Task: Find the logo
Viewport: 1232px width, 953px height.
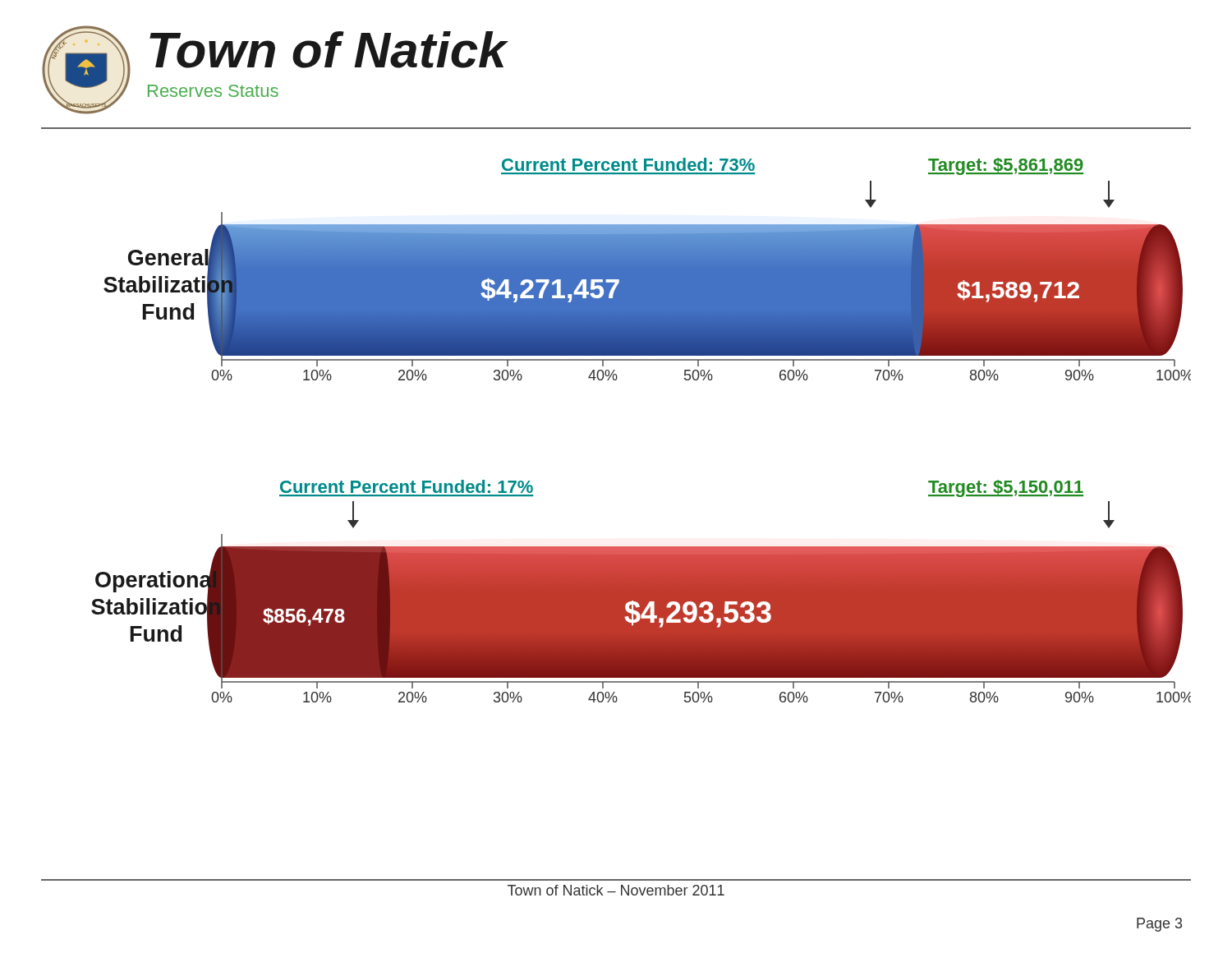Action: [x=86, y=71]
